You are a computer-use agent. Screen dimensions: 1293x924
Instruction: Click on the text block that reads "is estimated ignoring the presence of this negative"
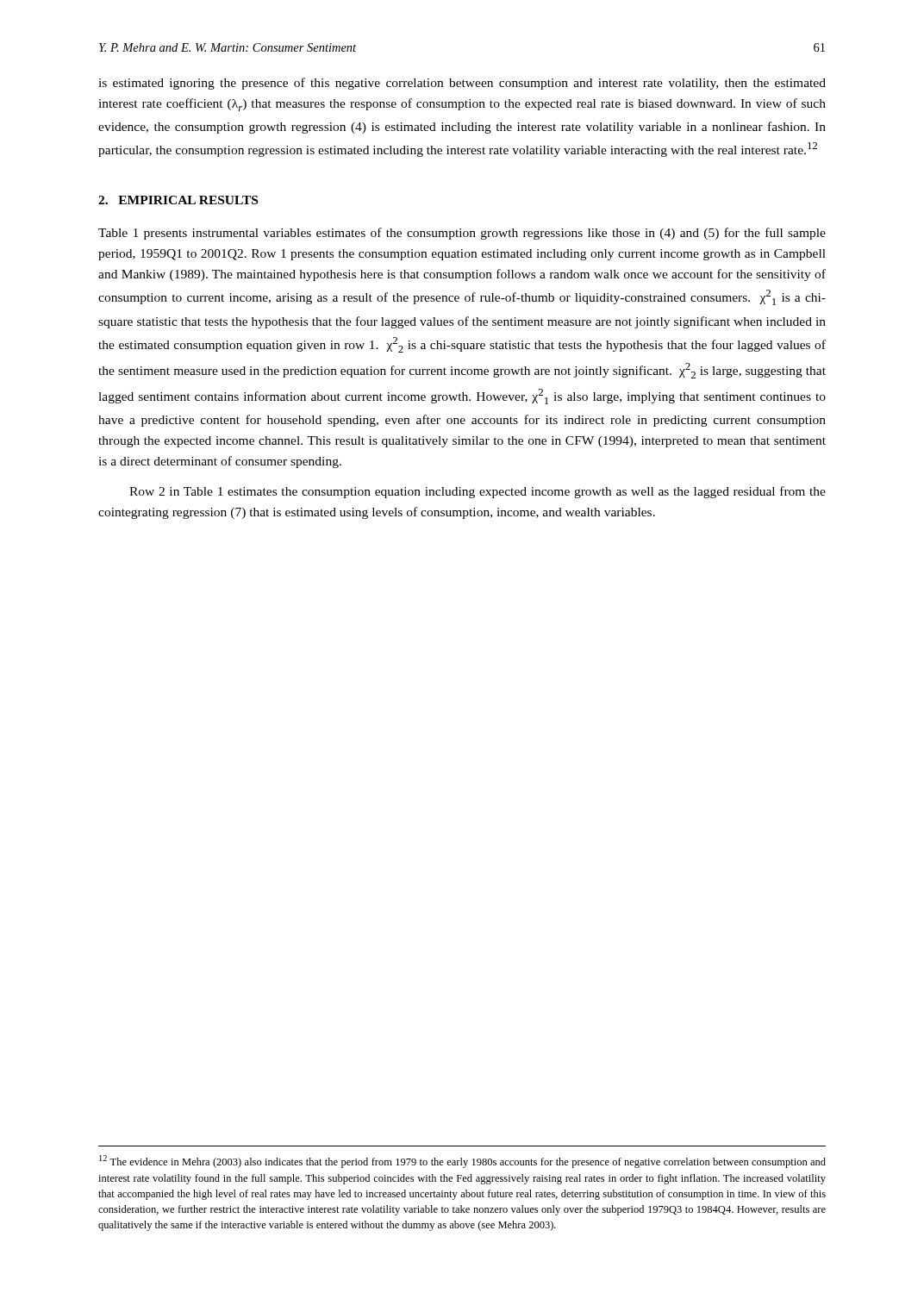[462, 116]
